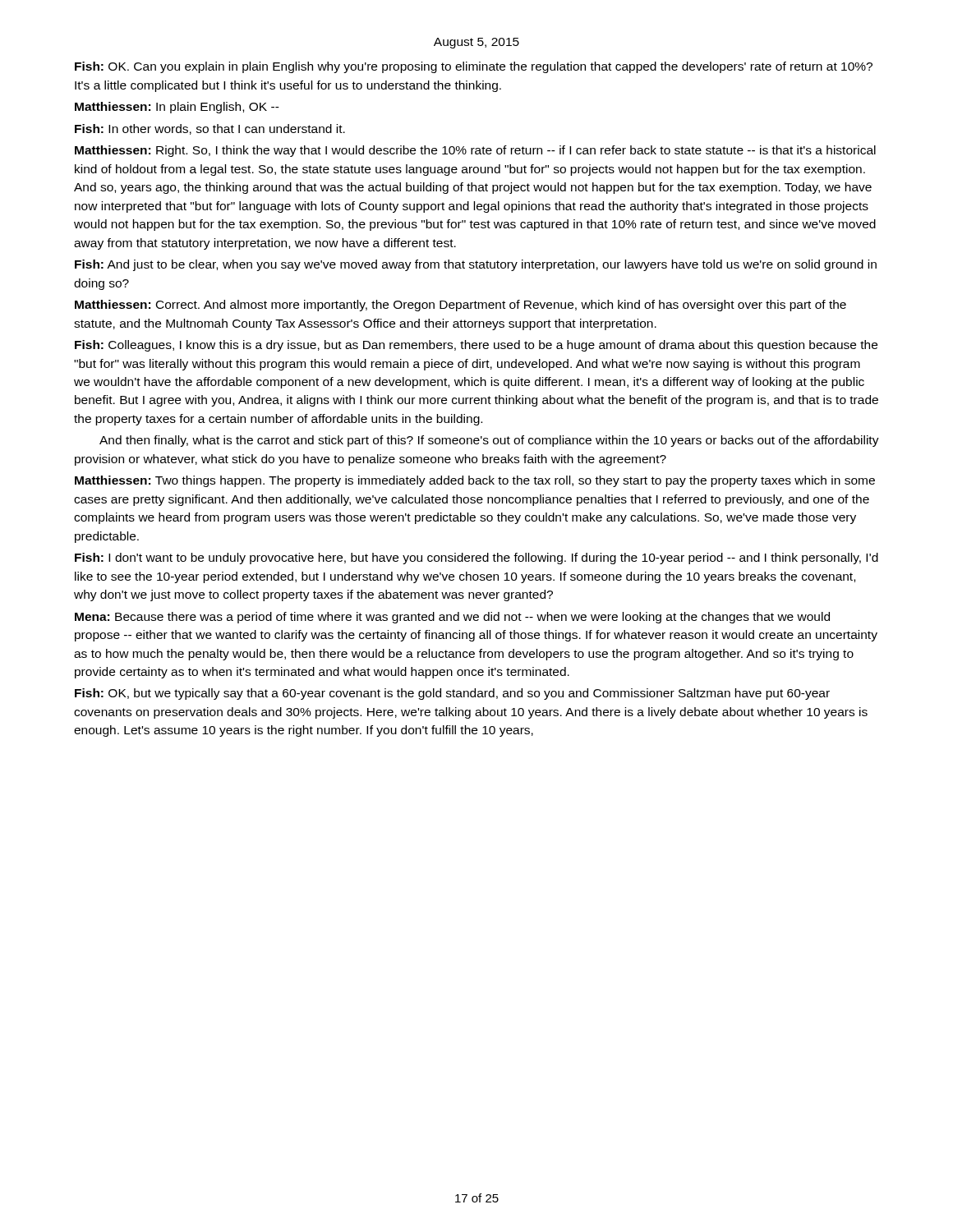Find the text starting "Matthiessen: Two things happen."
Screen dimensions: 1232x953
pyautogui.click(x=476, y=509)
